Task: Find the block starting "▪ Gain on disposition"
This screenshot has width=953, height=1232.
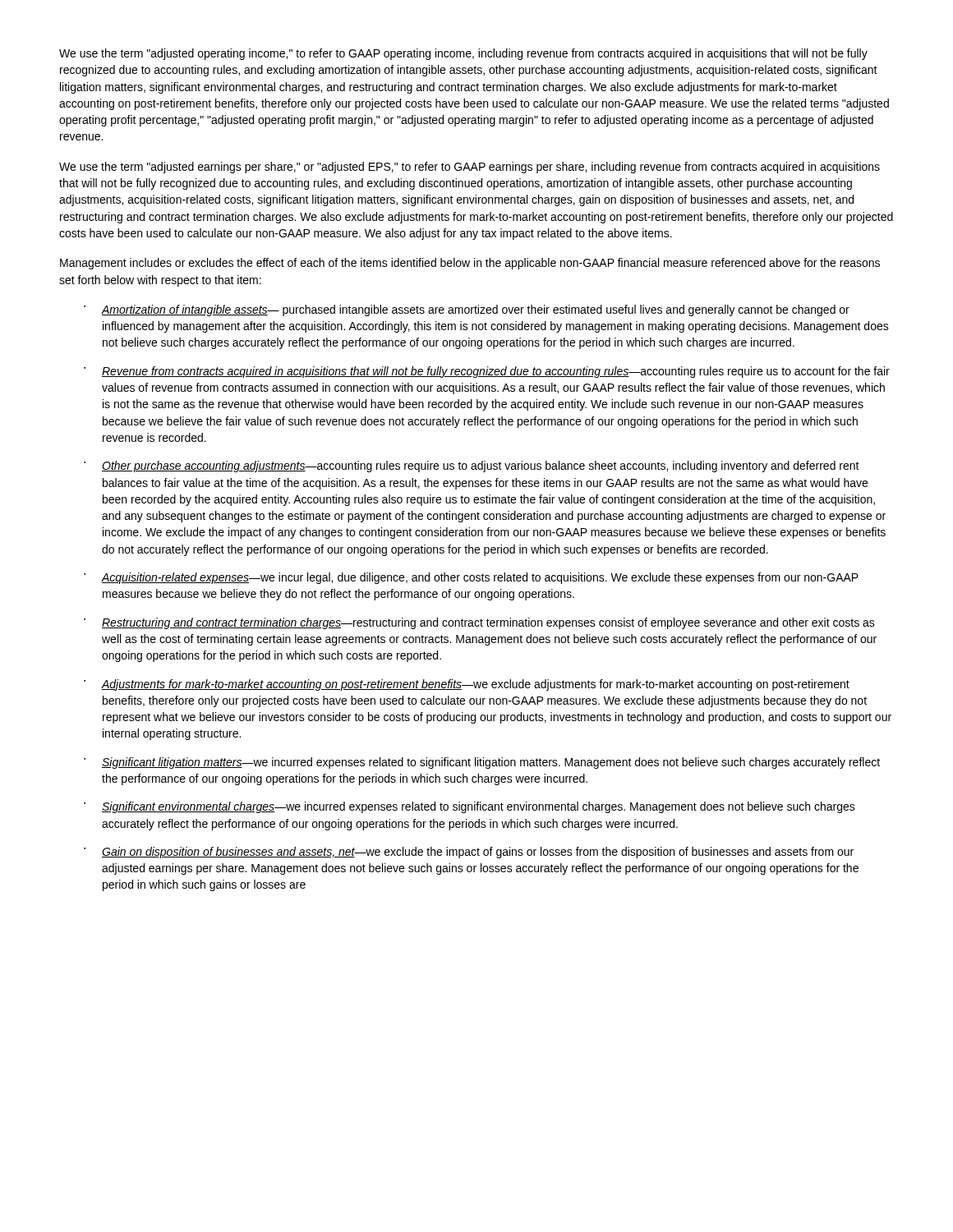Action: click(489, 868)
